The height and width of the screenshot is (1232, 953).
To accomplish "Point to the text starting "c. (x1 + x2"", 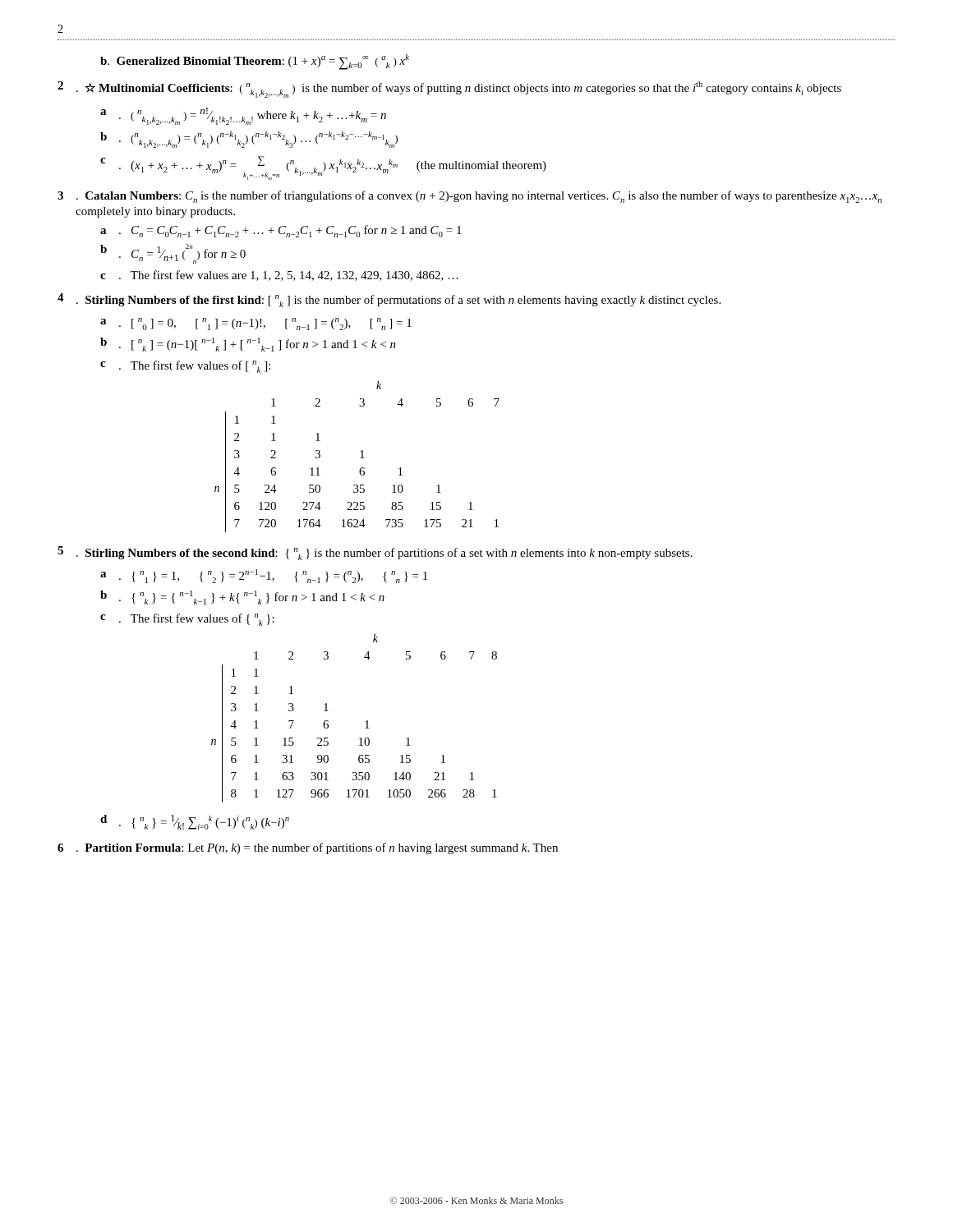I will pyautogui.click(x=323, y=167).
